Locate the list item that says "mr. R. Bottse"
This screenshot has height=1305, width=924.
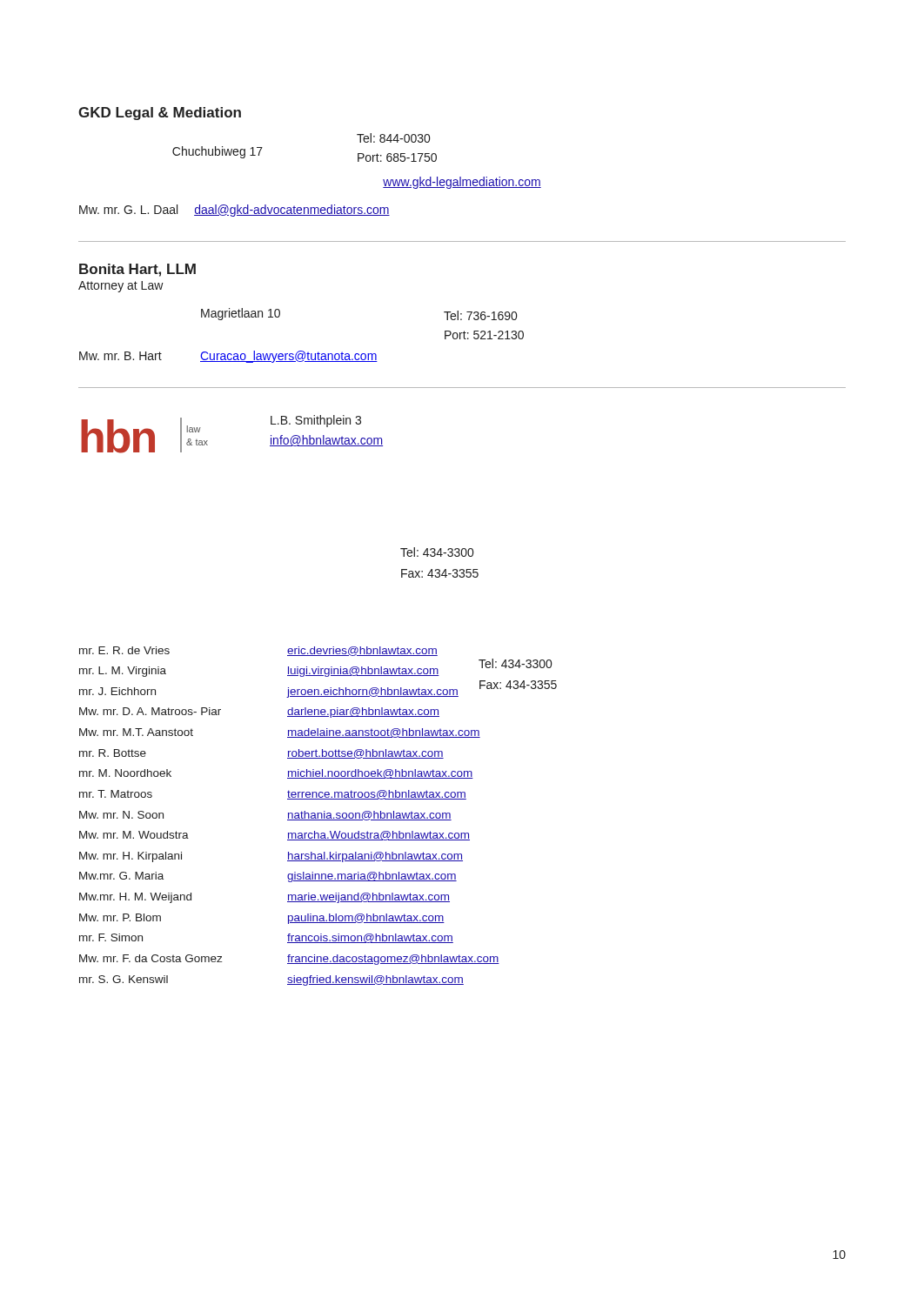coord(112,753)
